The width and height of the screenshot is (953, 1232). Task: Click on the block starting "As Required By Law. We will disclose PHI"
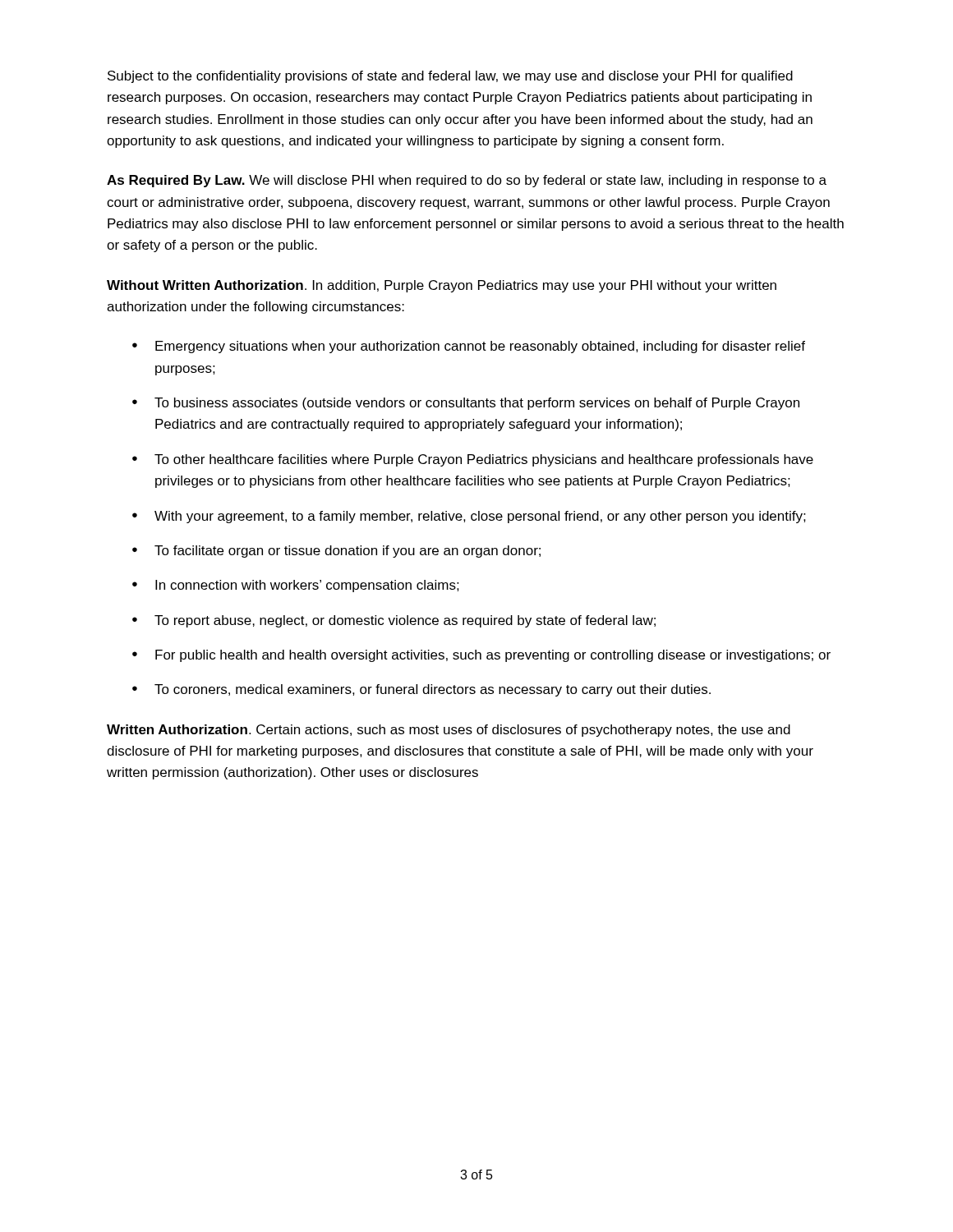[476, 213]
